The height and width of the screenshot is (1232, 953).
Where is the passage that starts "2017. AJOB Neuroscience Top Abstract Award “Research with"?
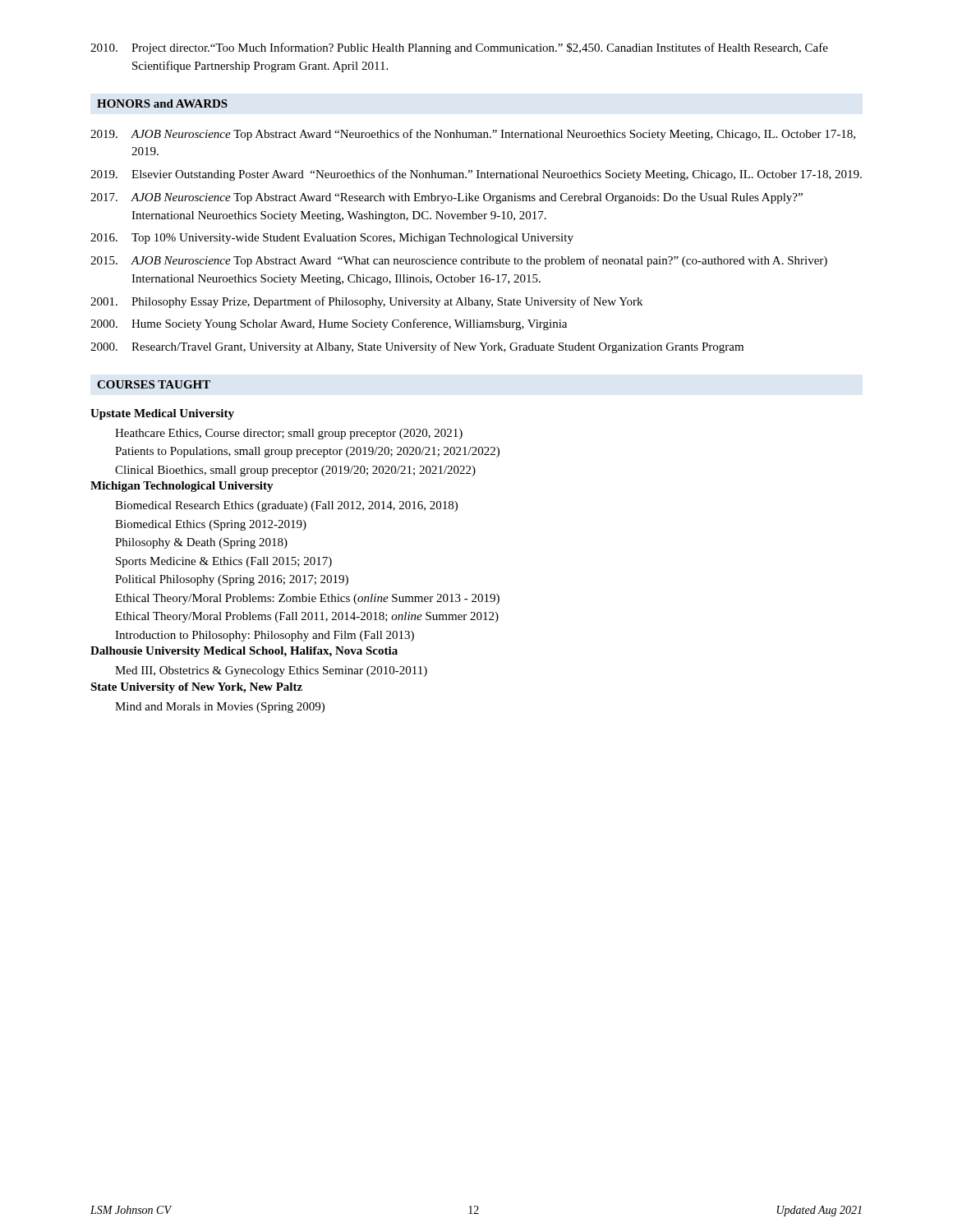476,207
